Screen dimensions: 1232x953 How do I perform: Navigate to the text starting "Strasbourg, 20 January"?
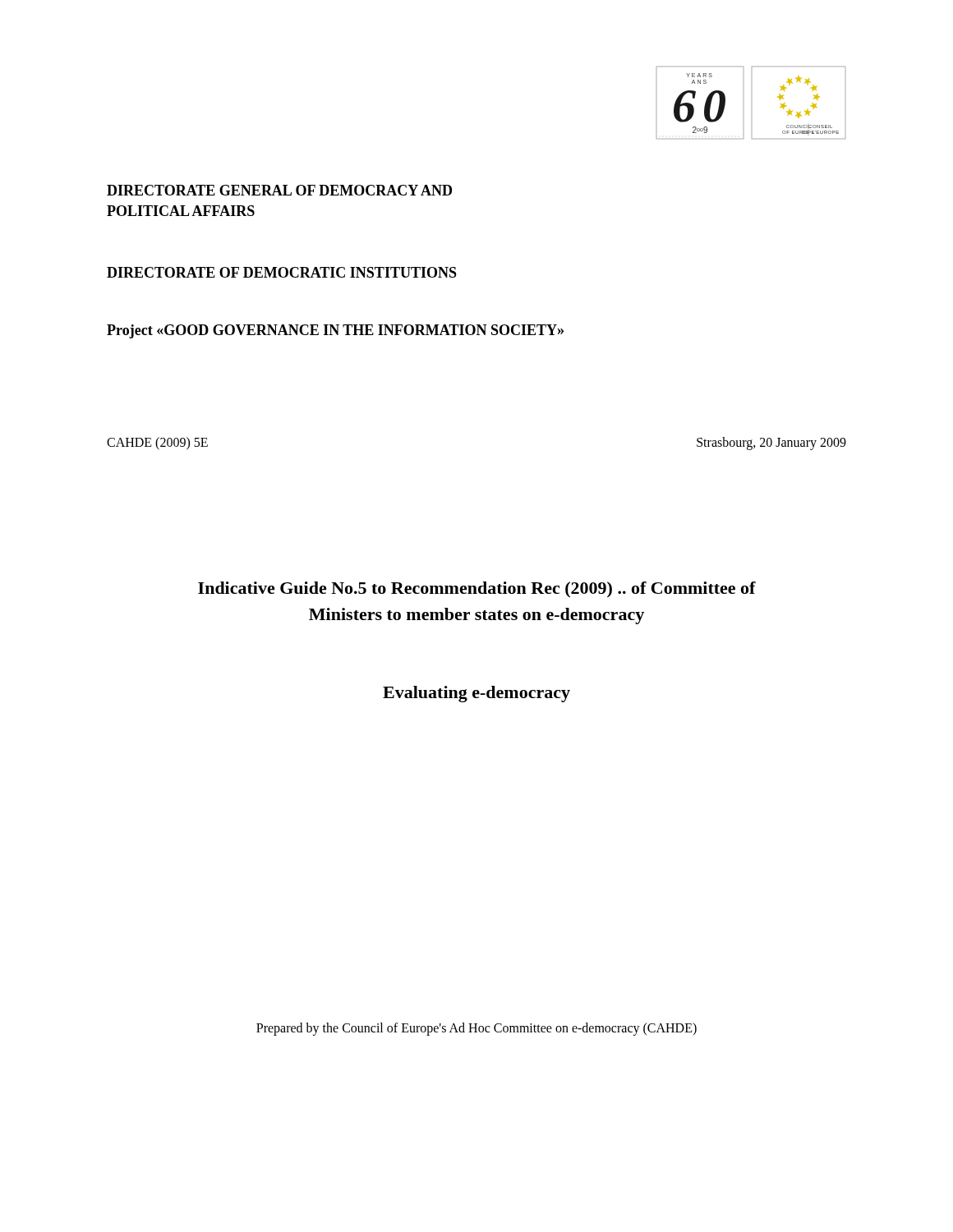[771, 442]
